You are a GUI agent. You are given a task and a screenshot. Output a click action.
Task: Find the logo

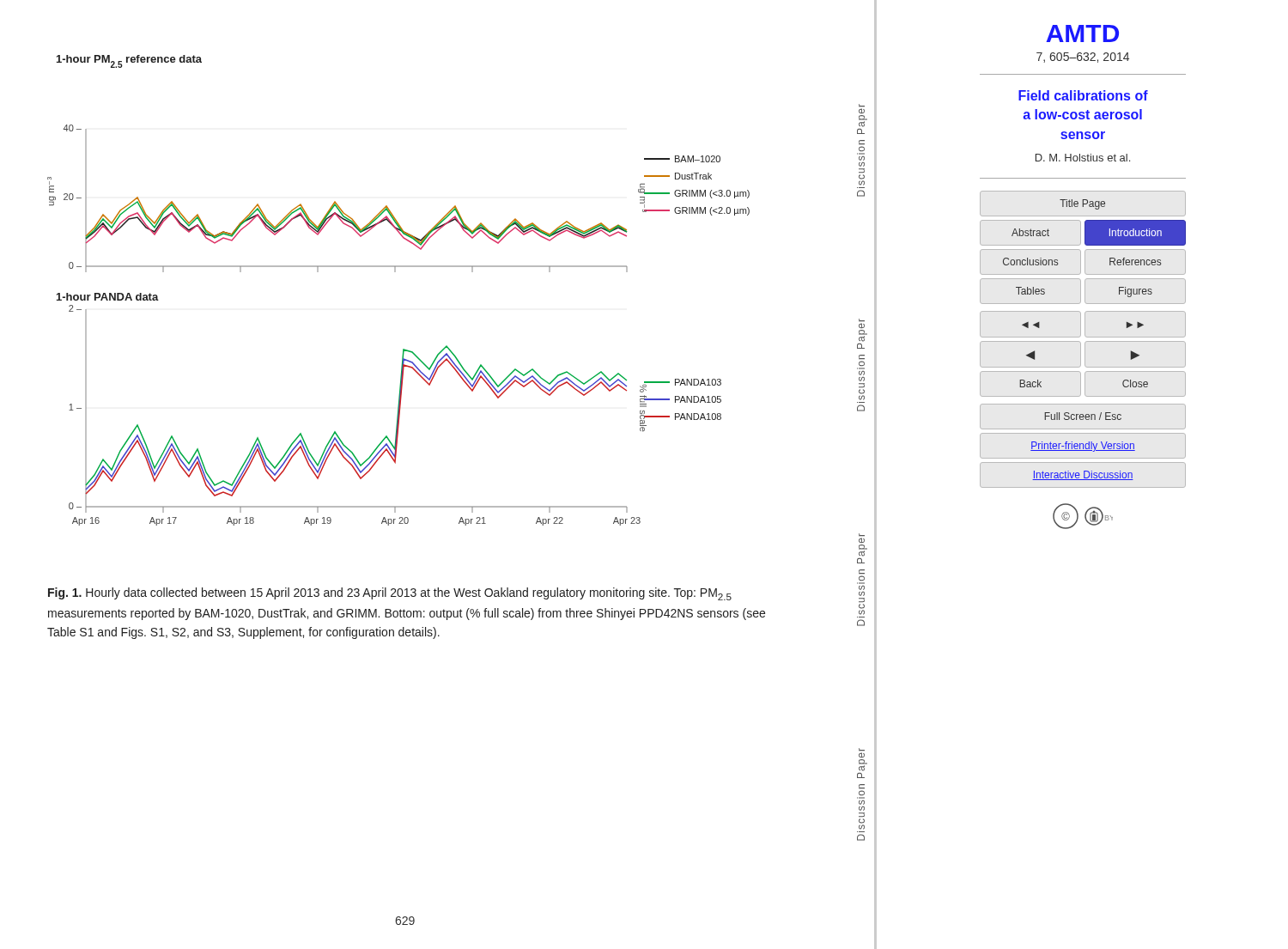(x=1083, y=516)
